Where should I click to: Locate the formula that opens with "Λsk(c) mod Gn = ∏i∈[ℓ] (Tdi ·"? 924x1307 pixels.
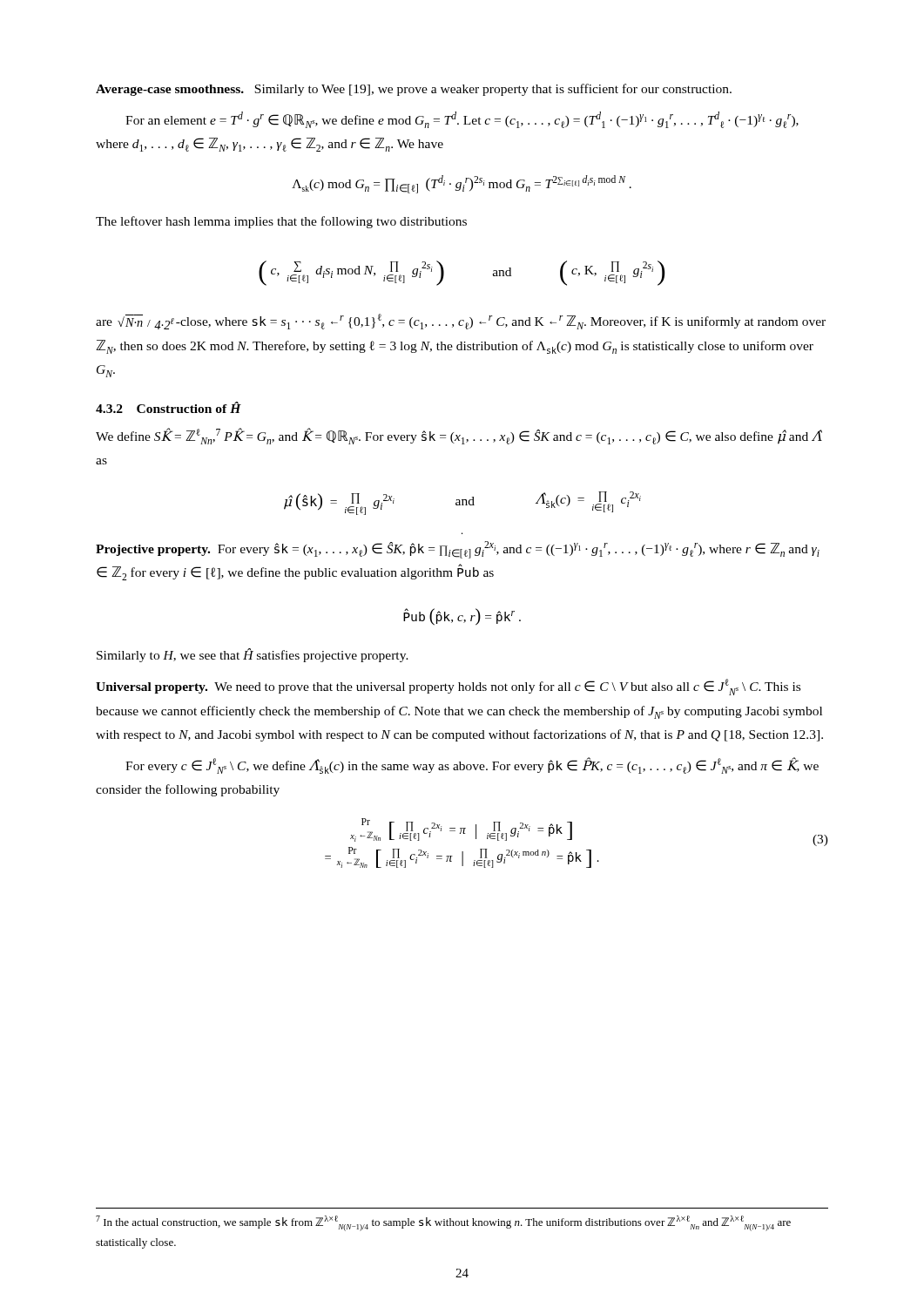462,184
